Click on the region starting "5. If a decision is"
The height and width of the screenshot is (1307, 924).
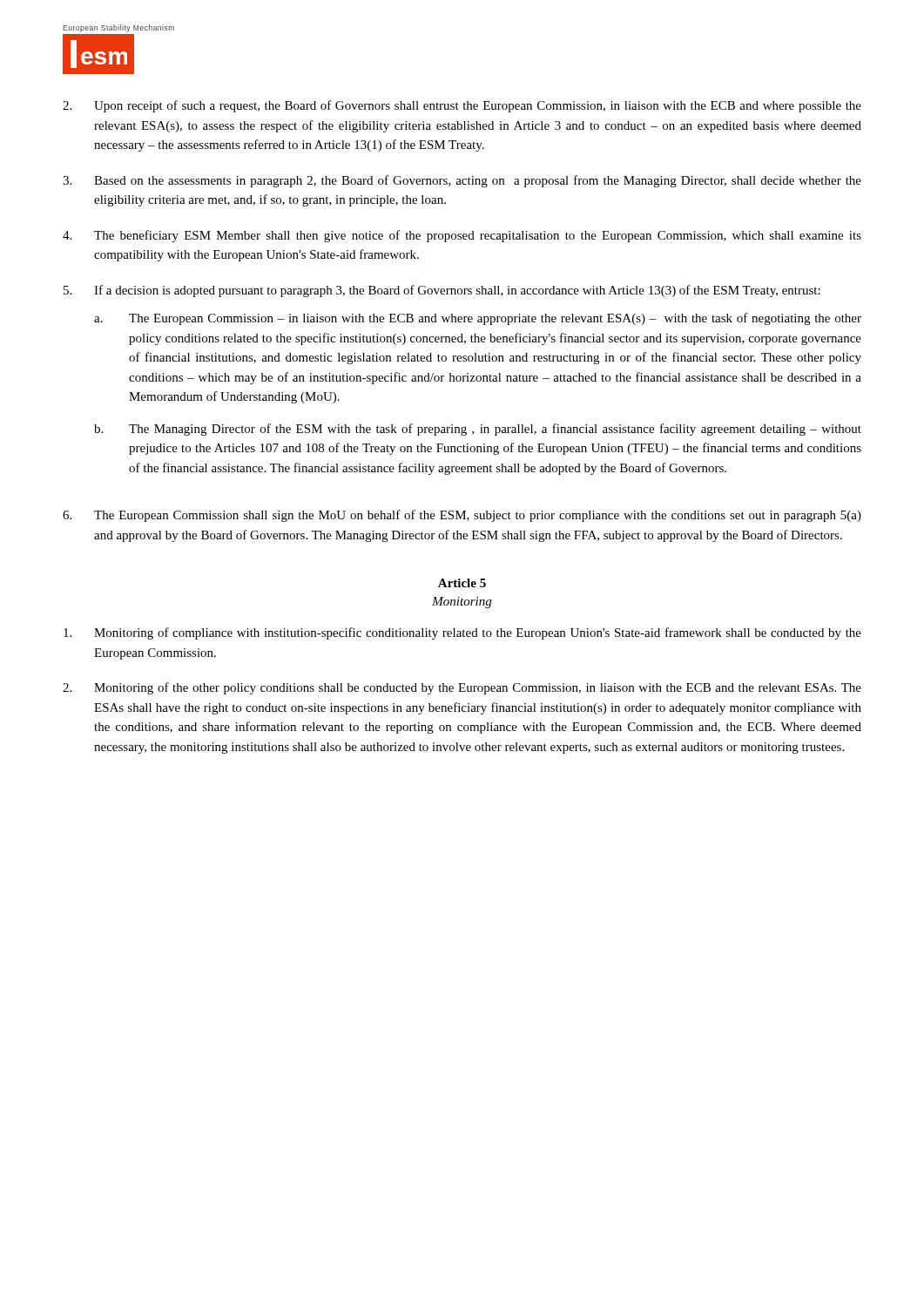click(462, 385)
